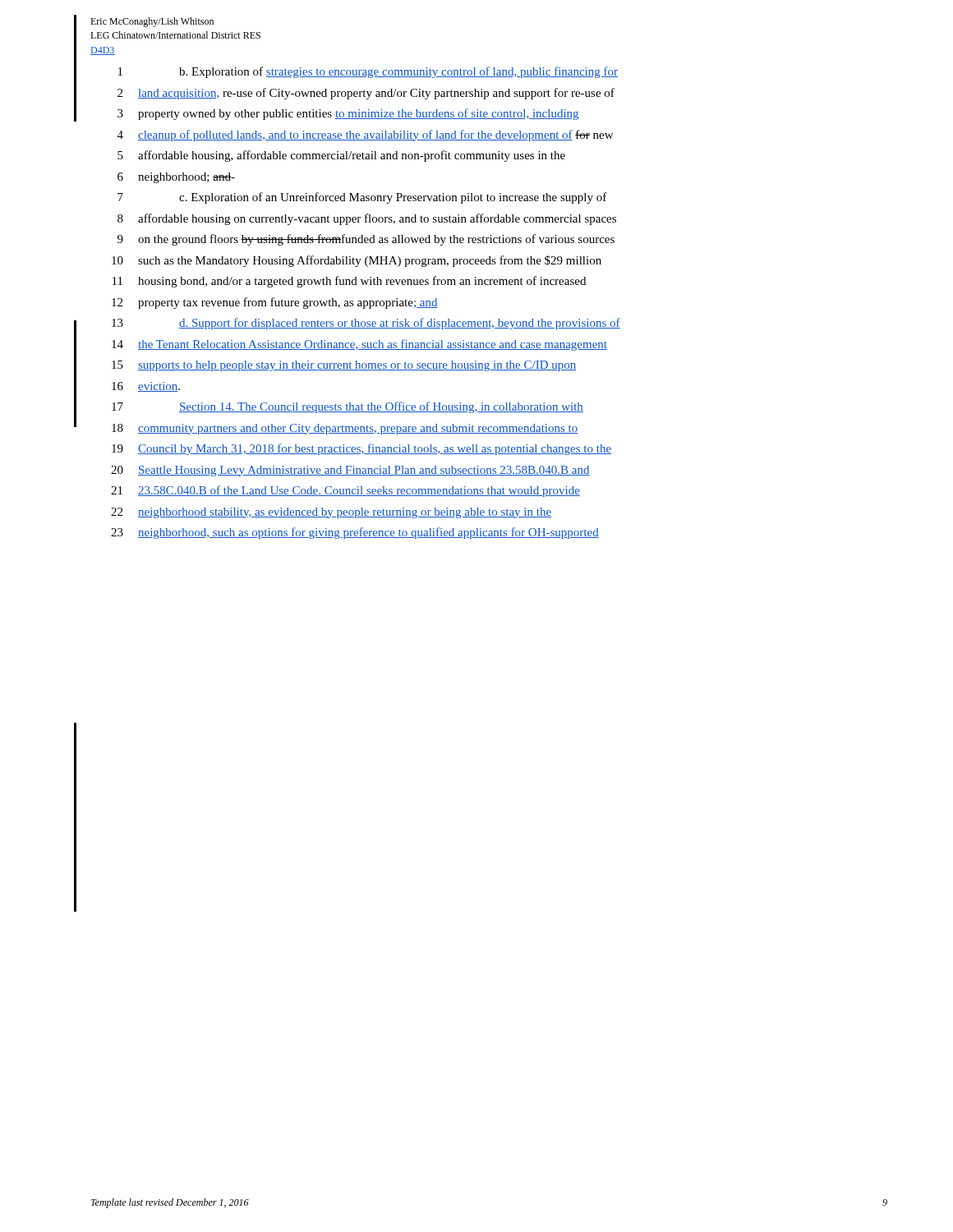953x1232 pixels.
Task: Navigate to the element starting "17 Section 14. The Council"
Action: (x=489, y=407)
